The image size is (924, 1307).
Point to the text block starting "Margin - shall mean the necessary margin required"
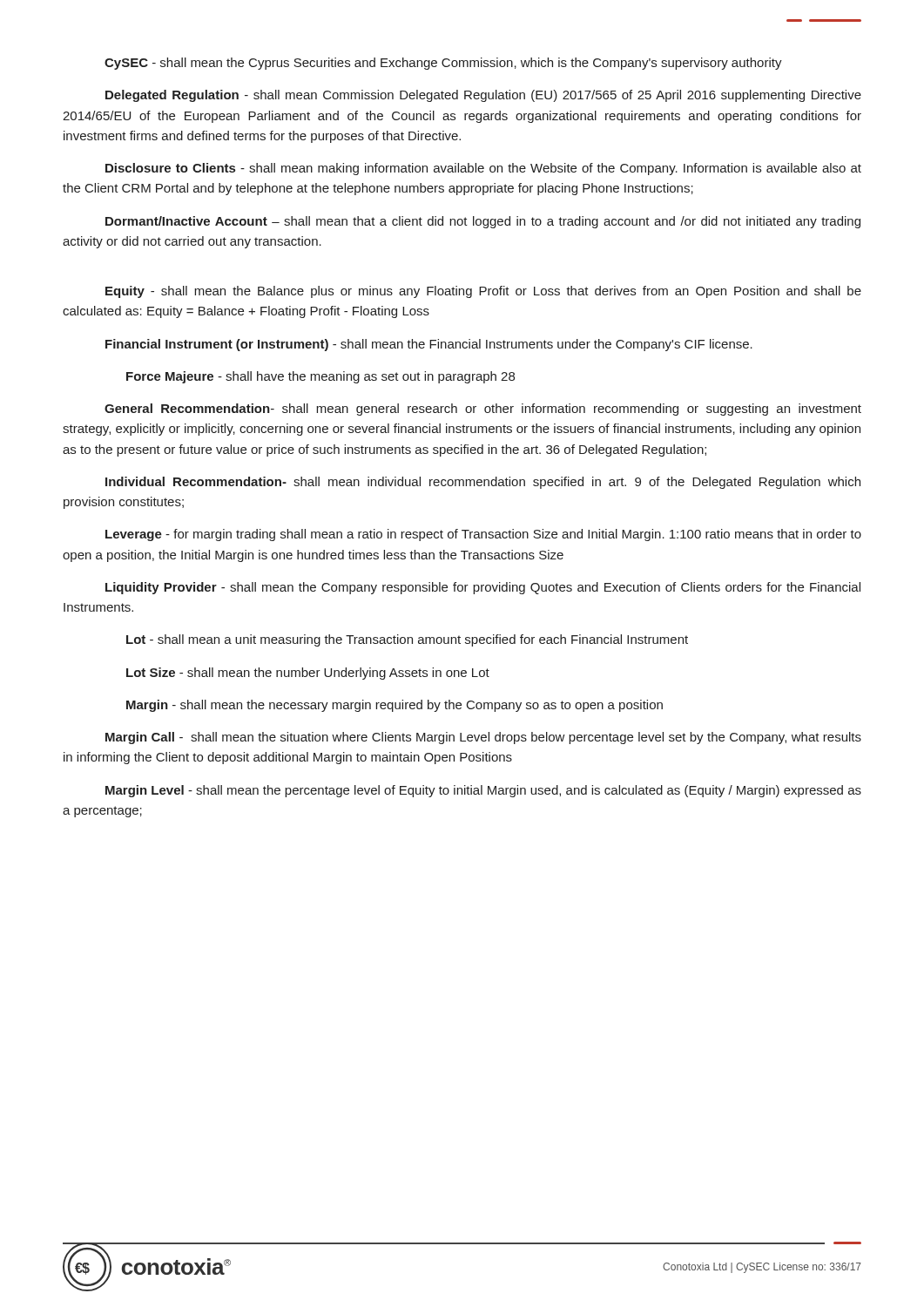[x=394, y=704]
